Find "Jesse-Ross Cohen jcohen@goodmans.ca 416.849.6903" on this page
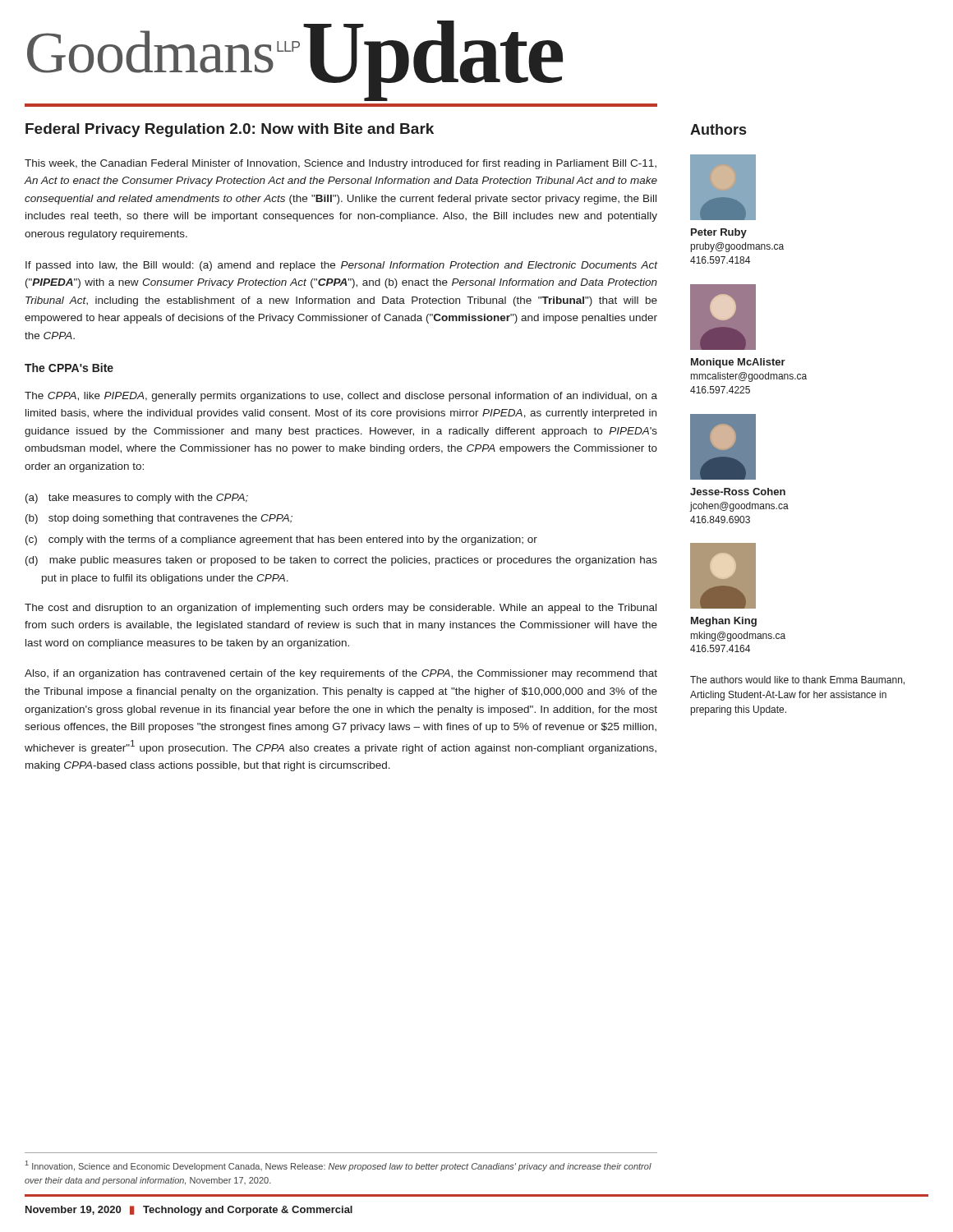The width and height of the screenshot is (953, 1232). tap(738, 492)
